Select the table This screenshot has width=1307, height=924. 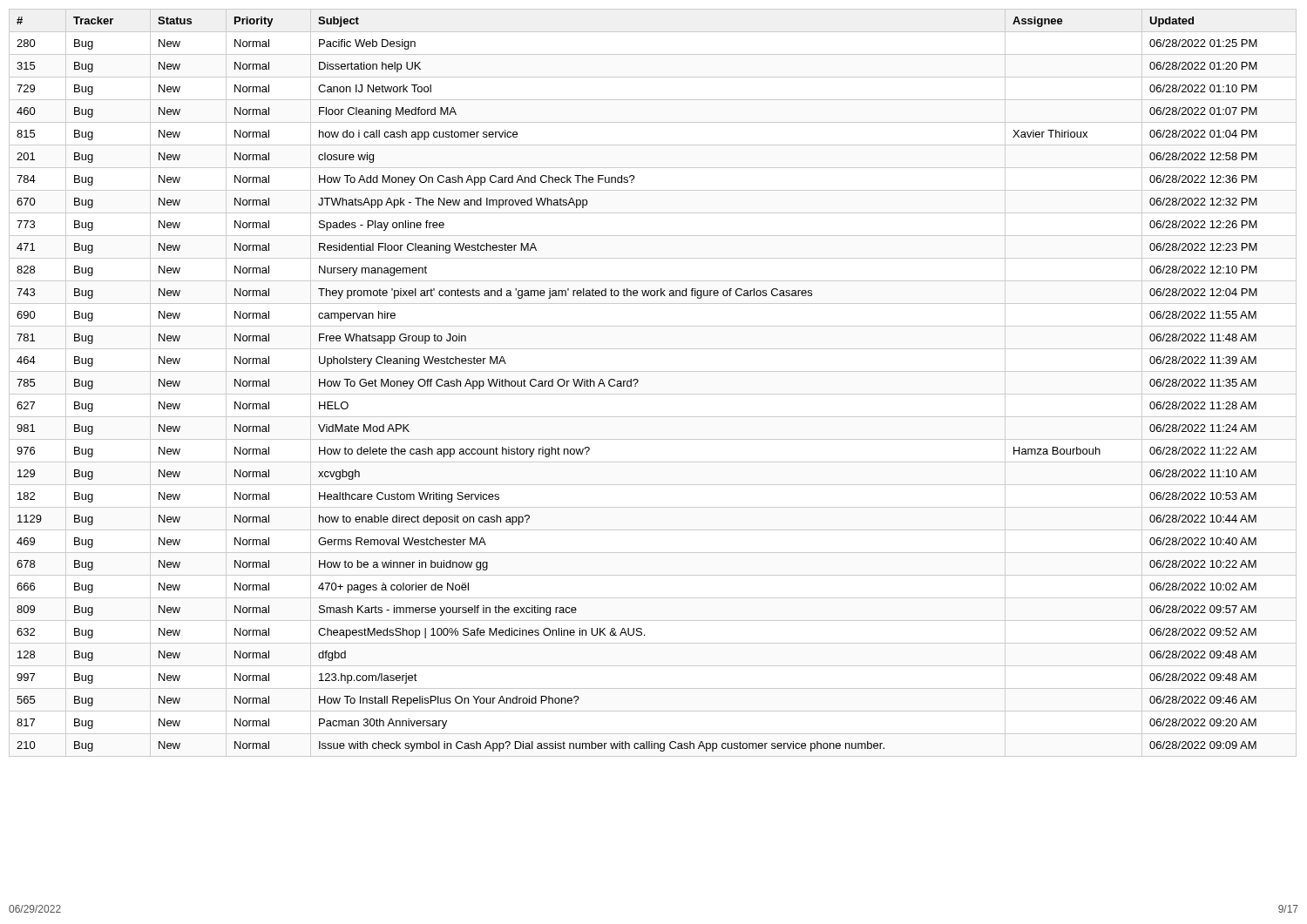pyautogui.click(x=654, y=383)
